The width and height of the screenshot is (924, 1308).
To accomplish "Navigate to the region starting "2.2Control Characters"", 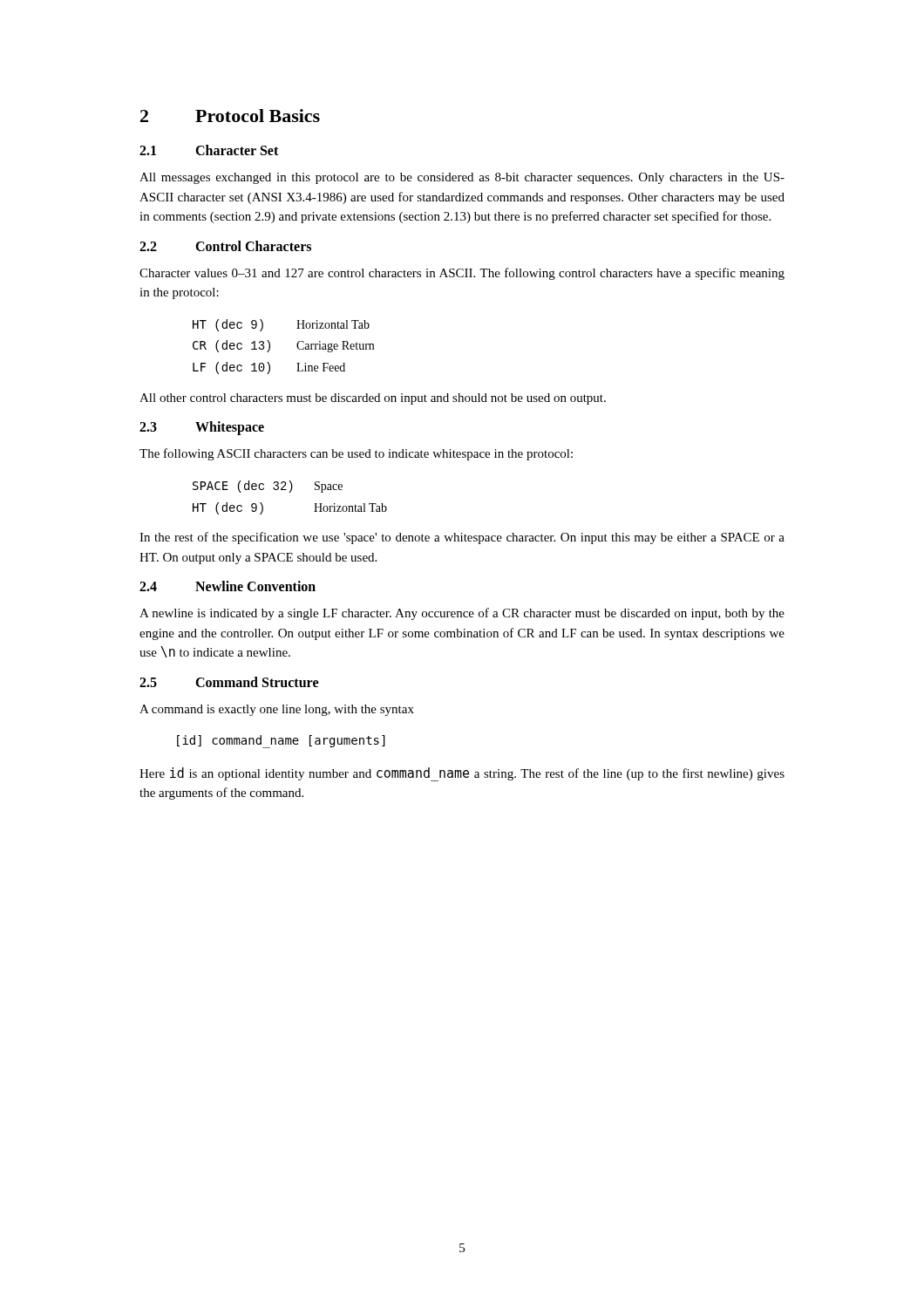I will tap(225, 246).
